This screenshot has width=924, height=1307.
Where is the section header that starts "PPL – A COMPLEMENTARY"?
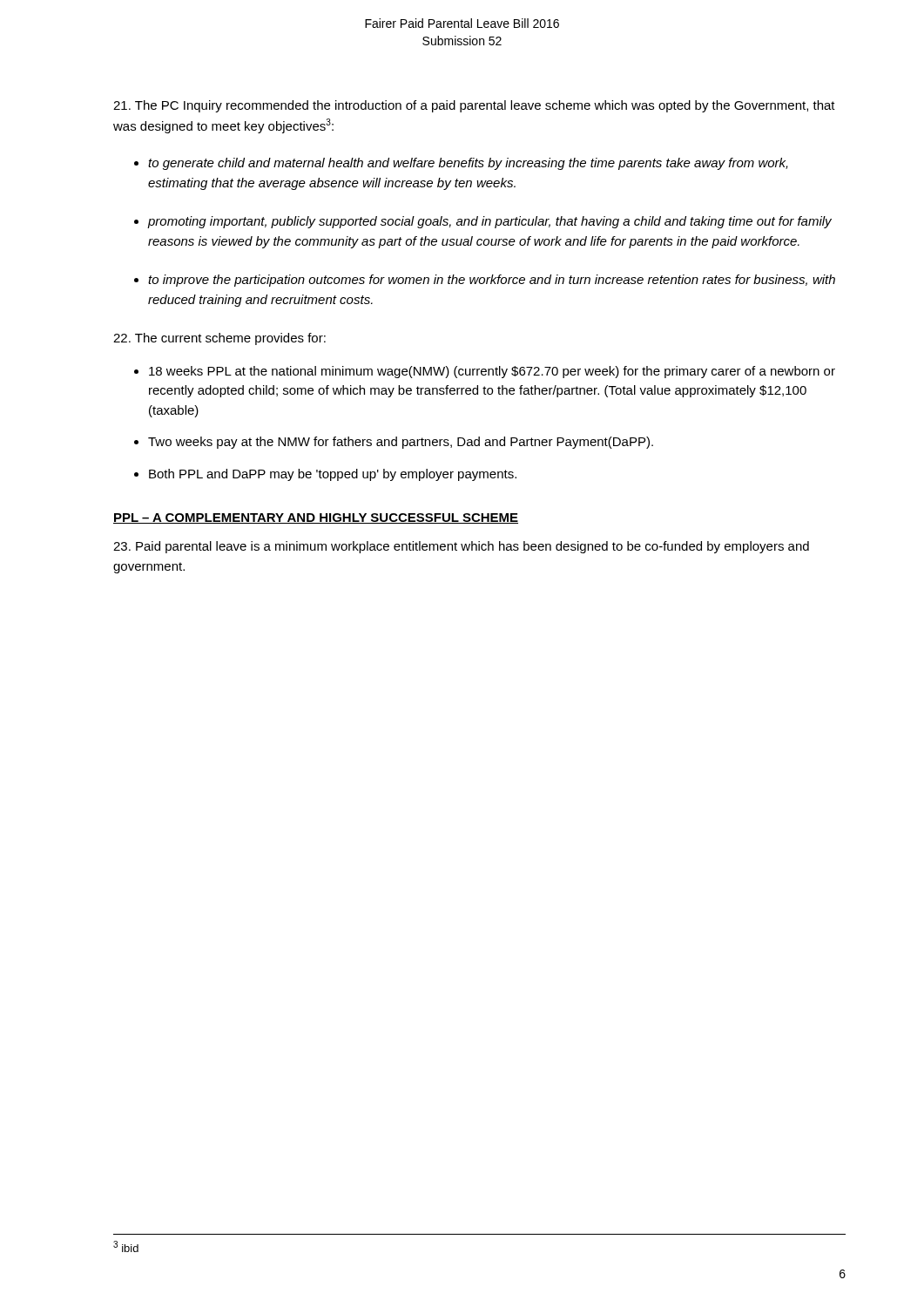pyautogui.click(x=316, y=517)
